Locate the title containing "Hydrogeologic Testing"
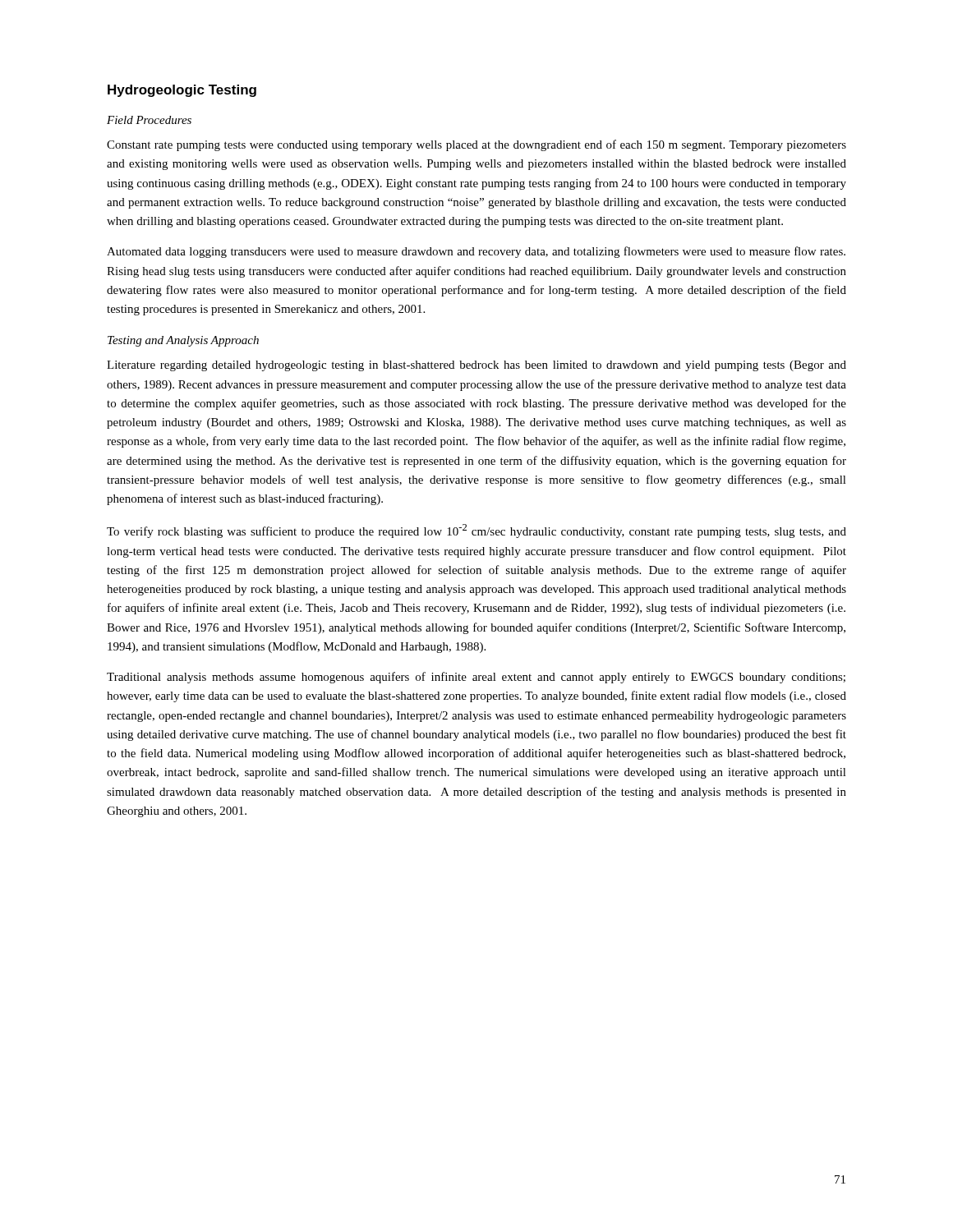The height and width of the screenshot is (1232, 953). point(182,90)
